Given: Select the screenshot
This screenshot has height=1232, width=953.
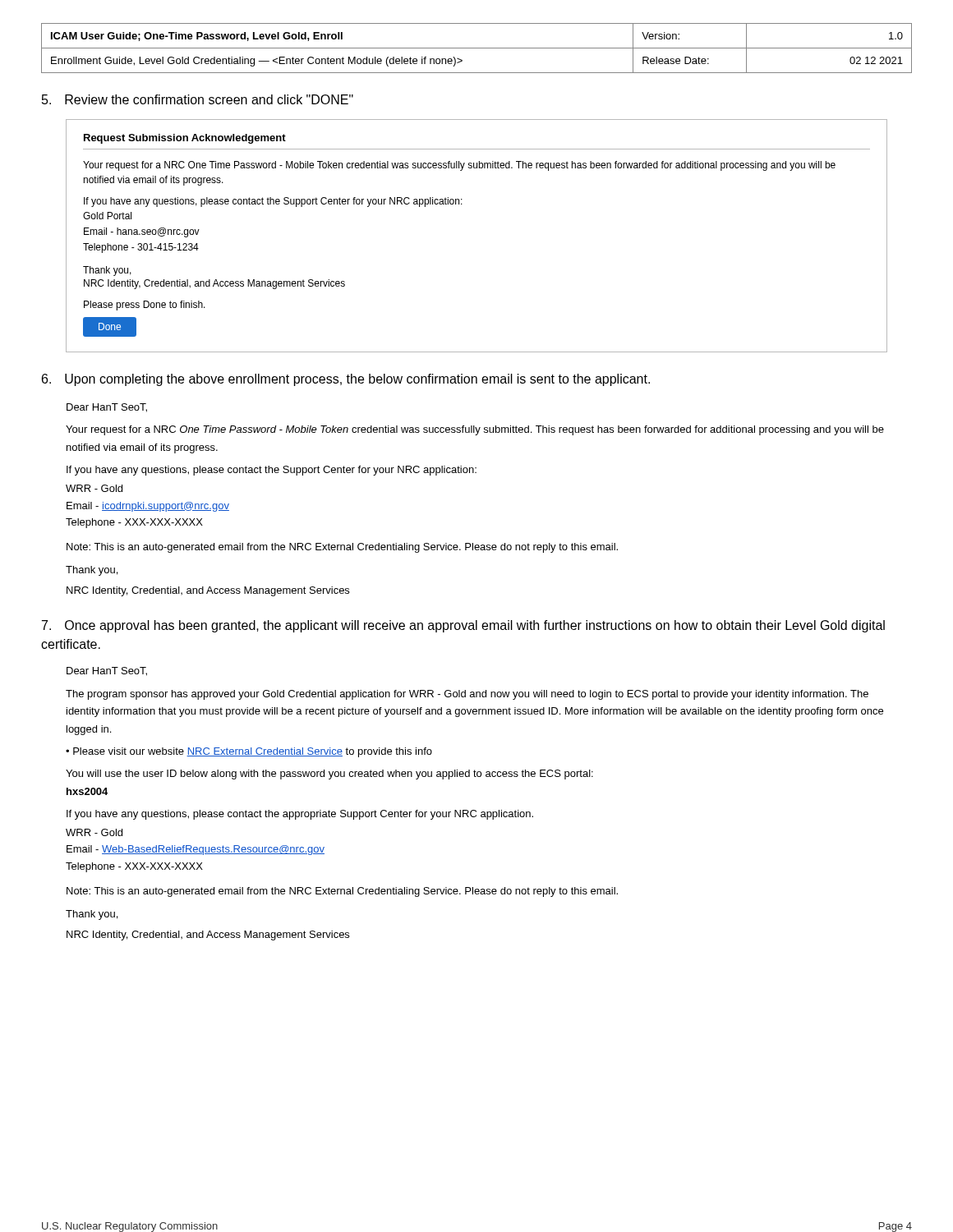Looking at the screenshot, I should coord(476,236).
